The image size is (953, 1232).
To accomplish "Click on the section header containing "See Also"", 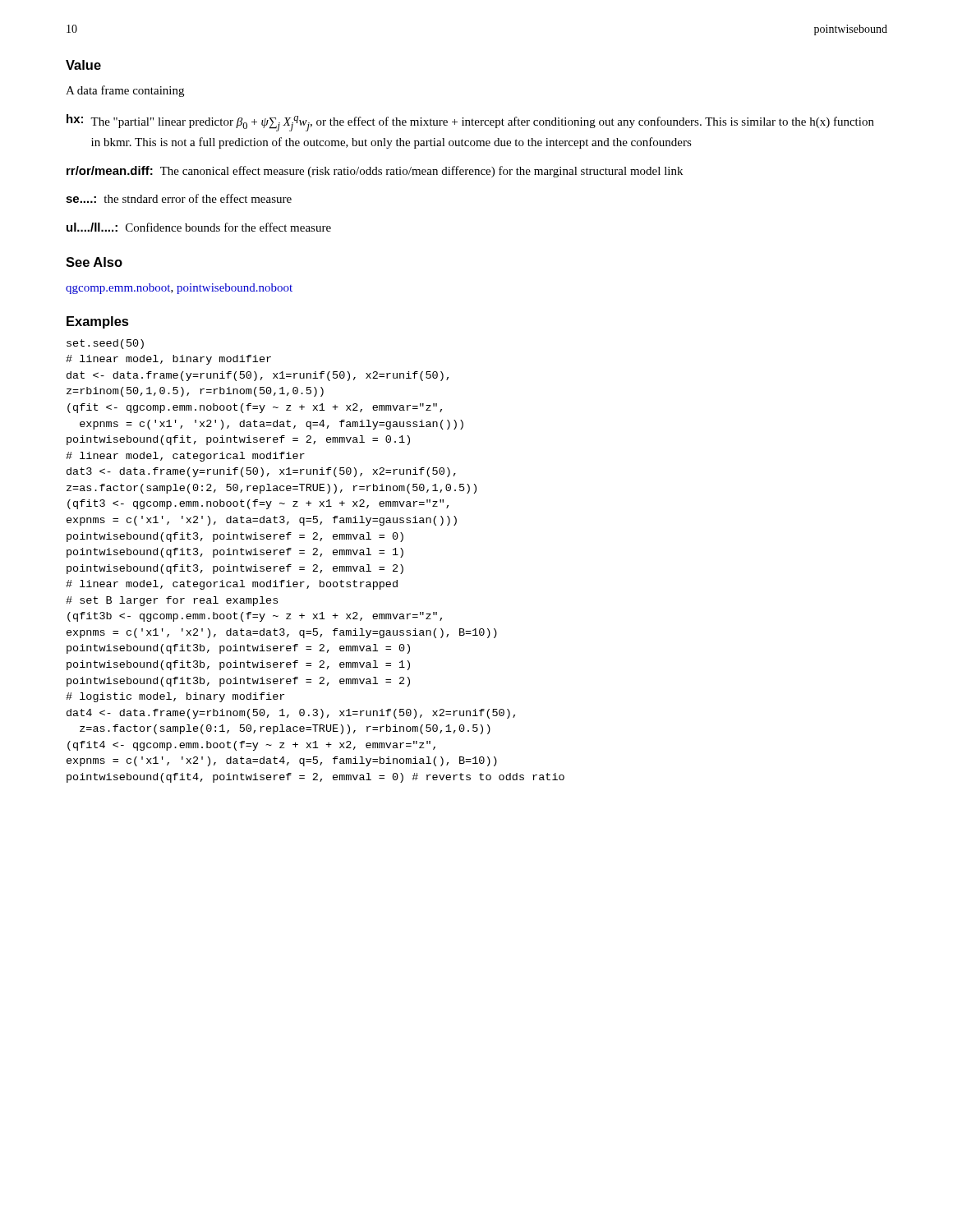I will pos(94,262).
